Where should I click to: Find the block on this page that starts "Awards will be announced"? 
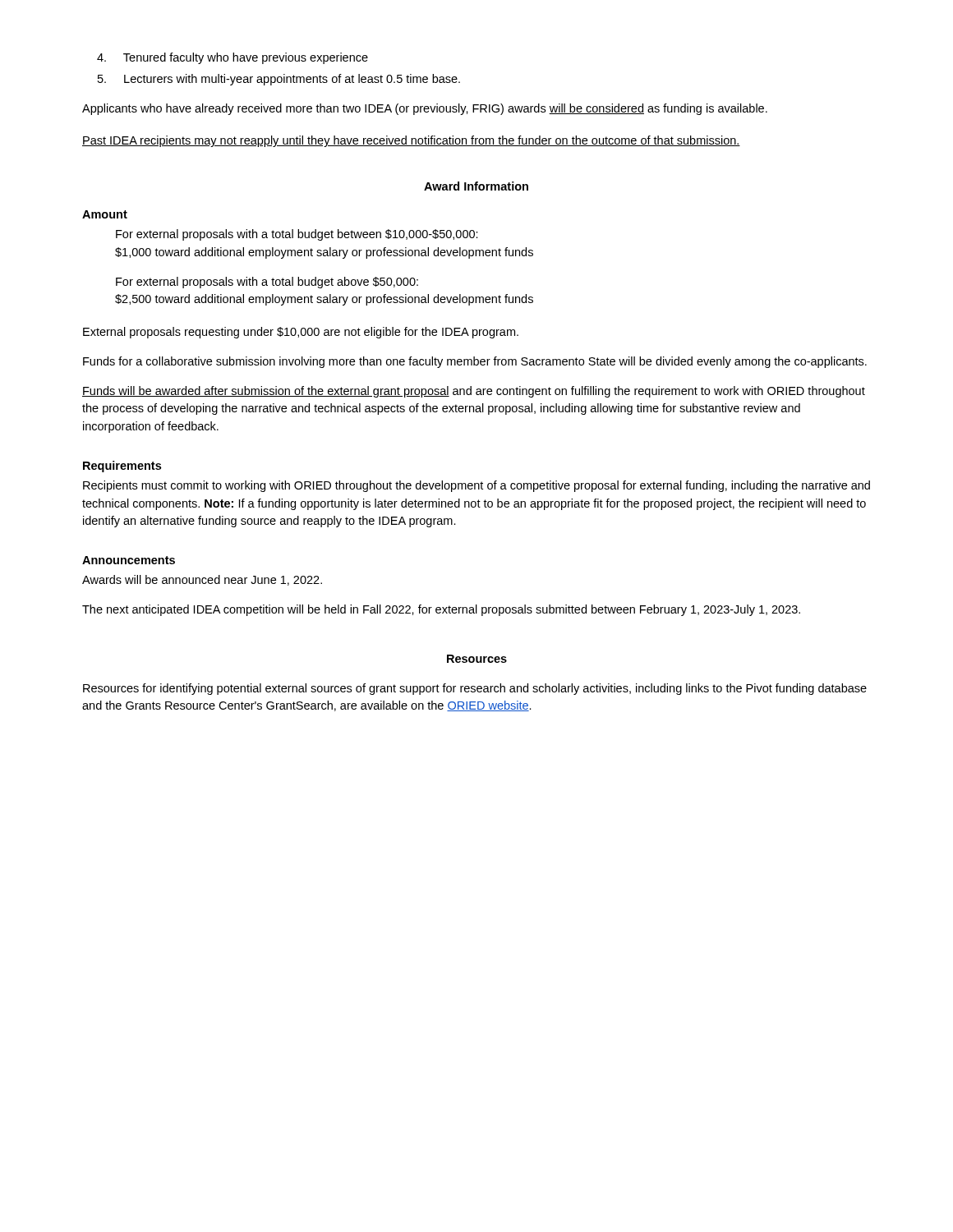[x=203, y=580]
